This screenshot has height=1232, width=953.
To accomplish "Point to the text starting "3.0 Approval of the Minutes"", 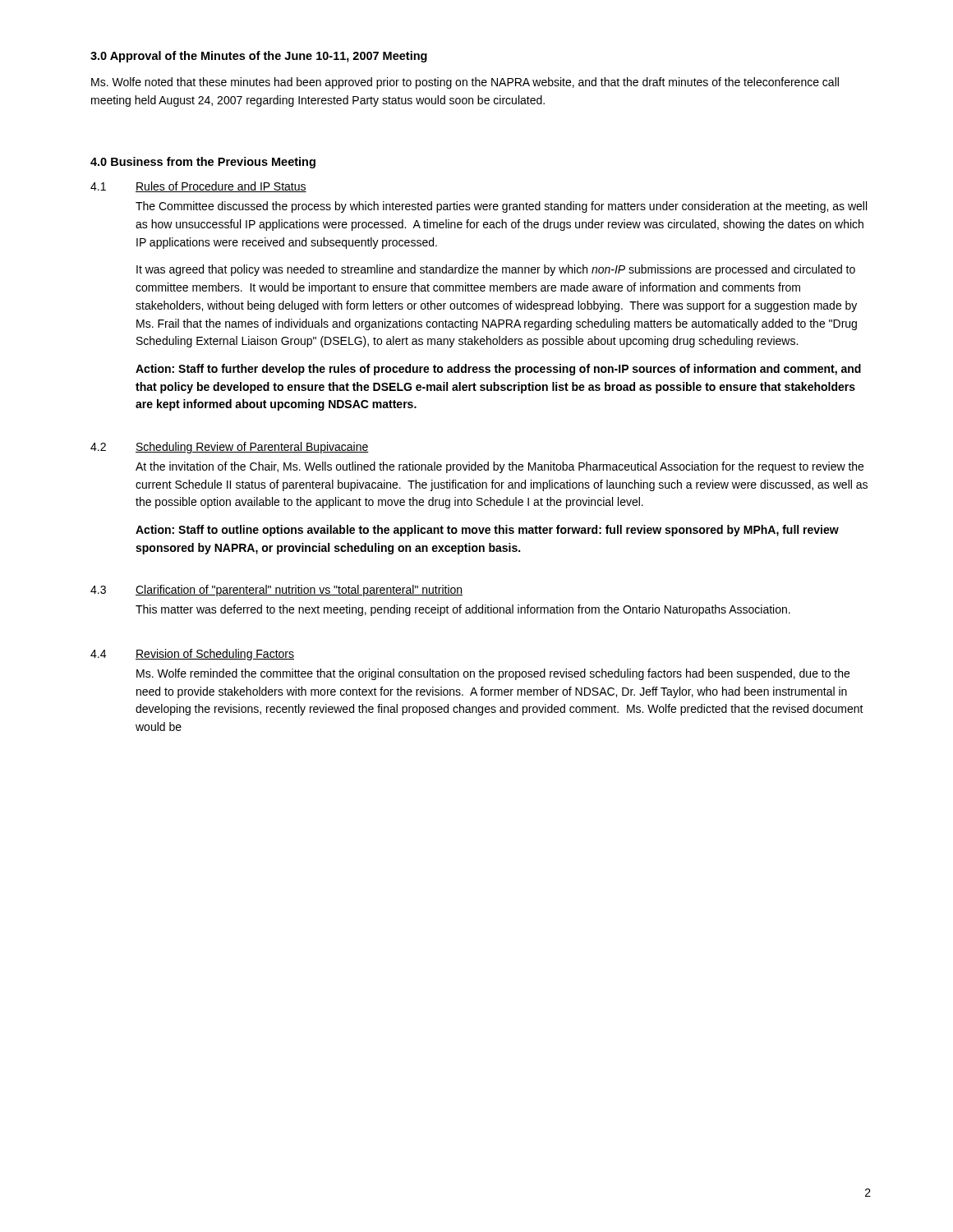I will click(259, 56).
